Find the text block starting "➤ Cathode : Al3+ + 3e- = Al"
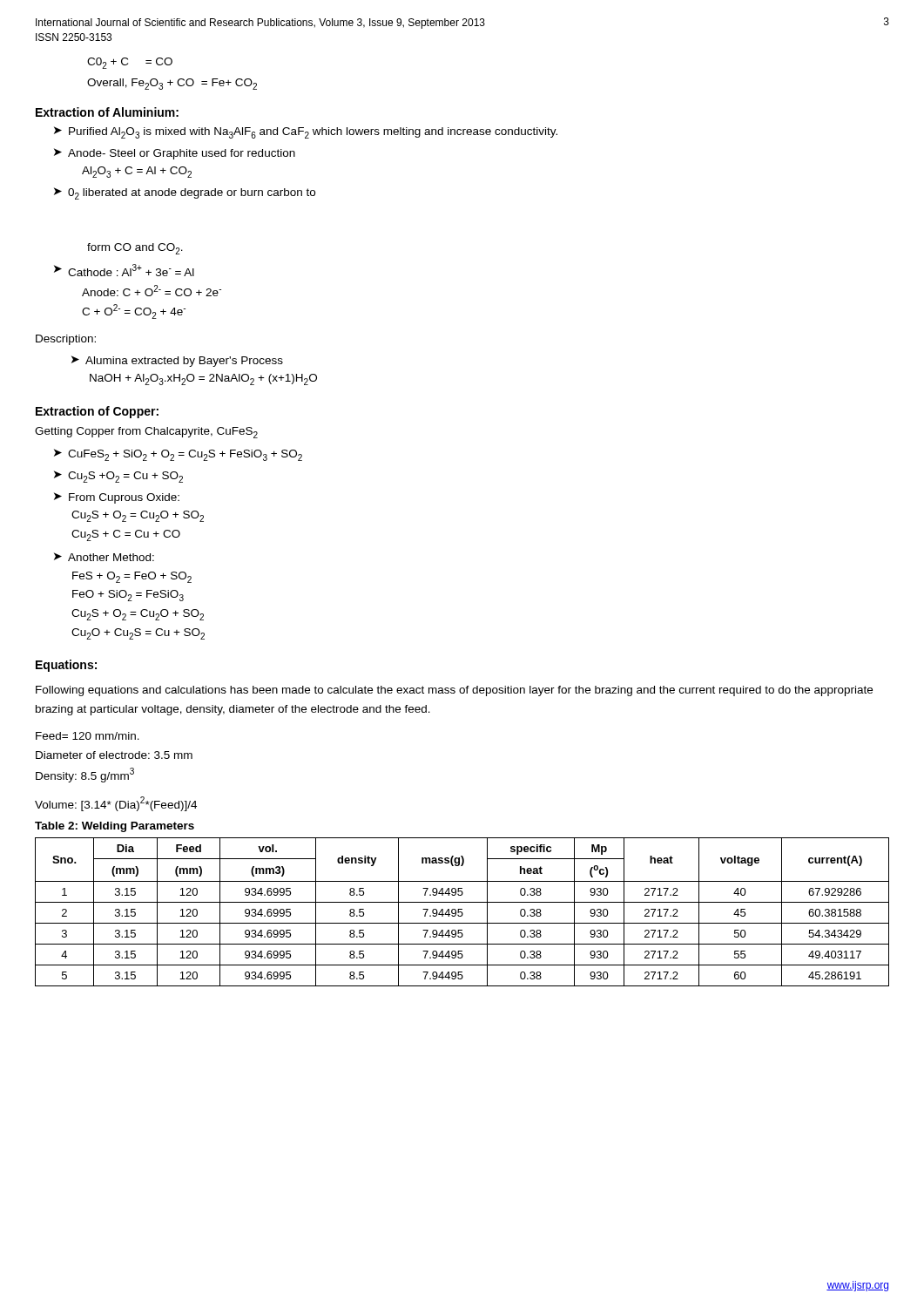This screenshot has width=924, height=1307. (x=137, y=292)
